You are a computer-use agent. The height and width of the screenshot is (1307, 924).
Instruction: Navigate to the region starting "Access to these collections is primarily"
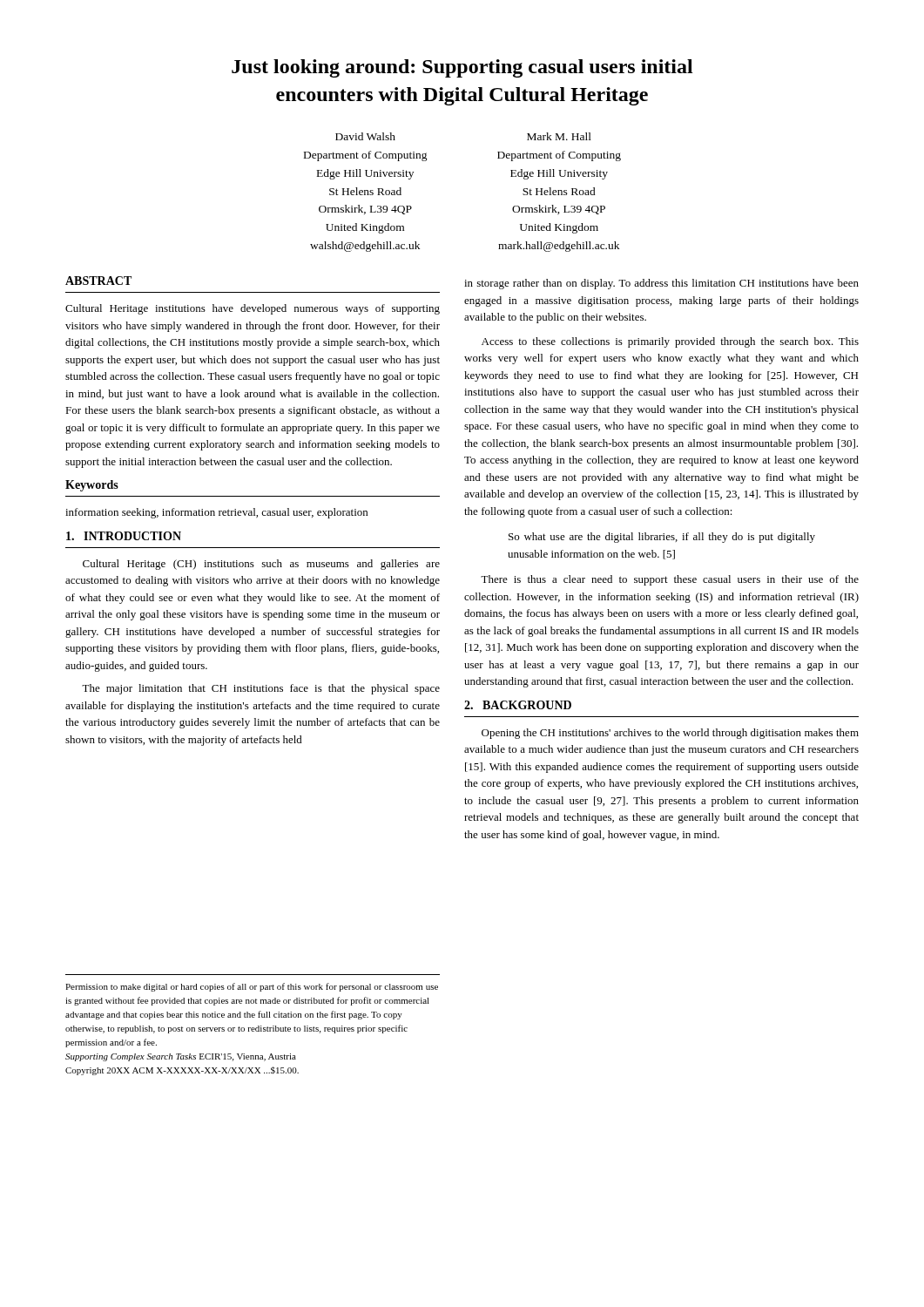click(661, 426)
